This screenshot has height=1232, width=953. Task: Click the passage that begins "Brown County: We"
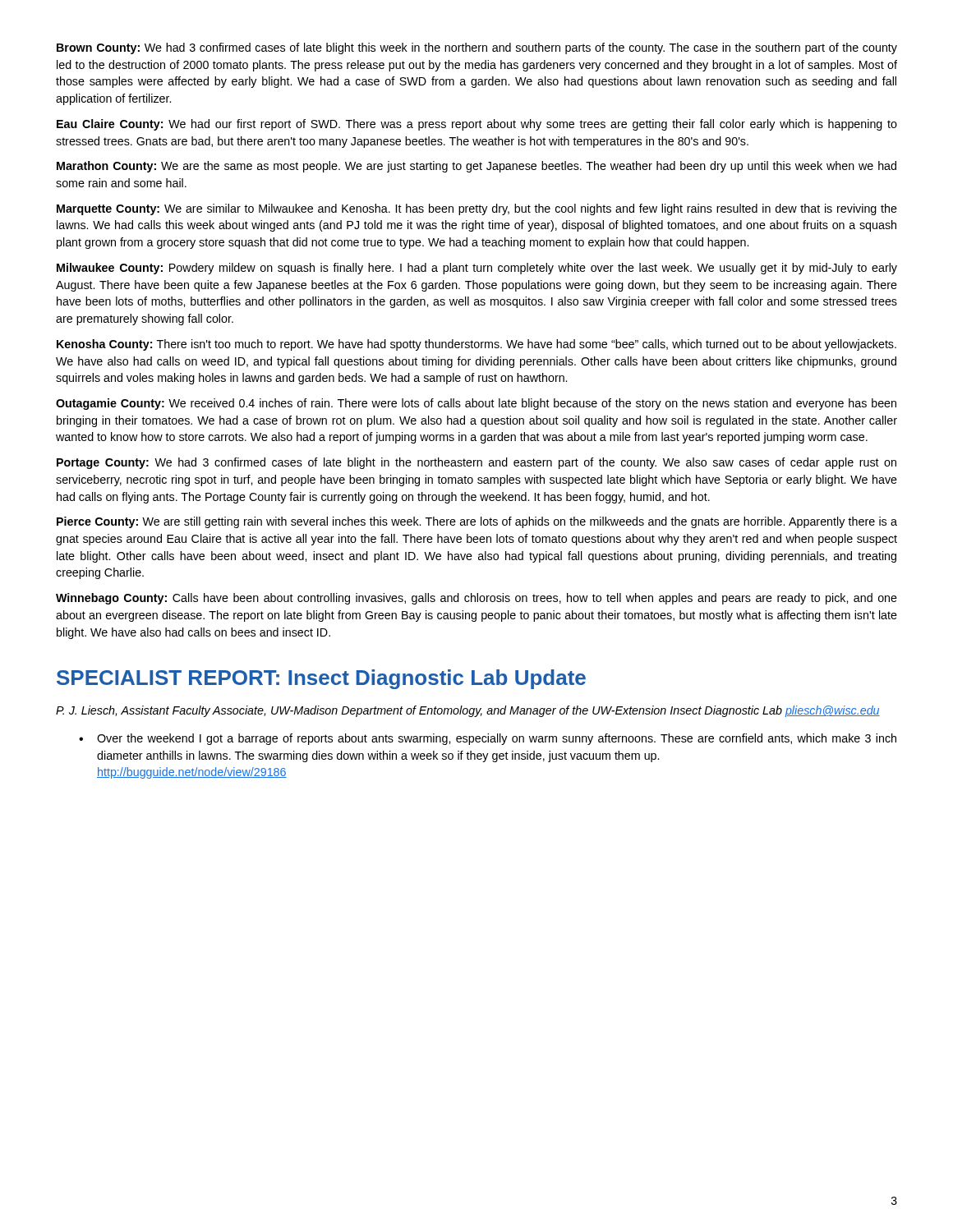476,73
